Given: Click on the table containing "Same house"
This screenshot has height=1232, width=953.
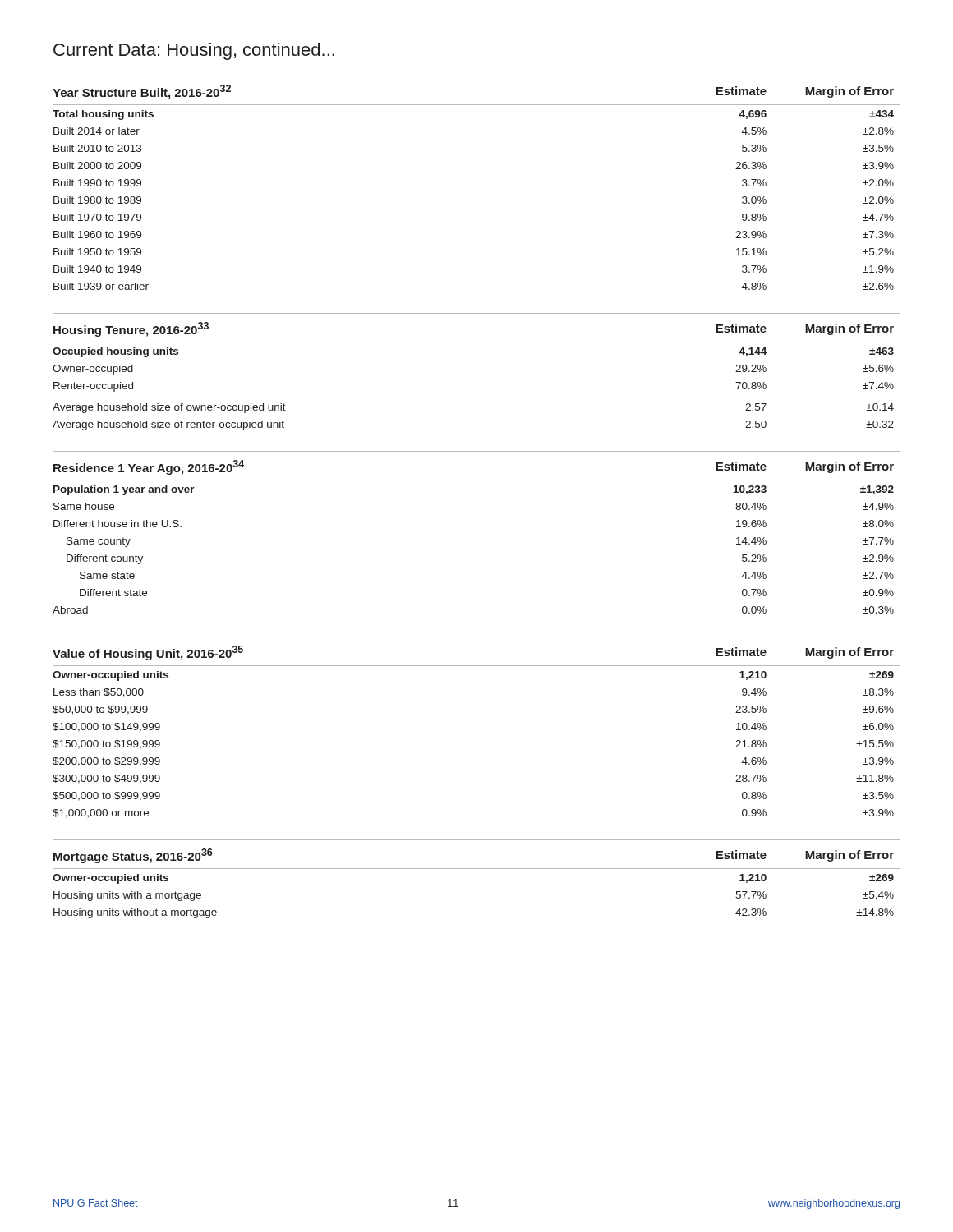Looking at the screenshot, I should click(476, 535).
